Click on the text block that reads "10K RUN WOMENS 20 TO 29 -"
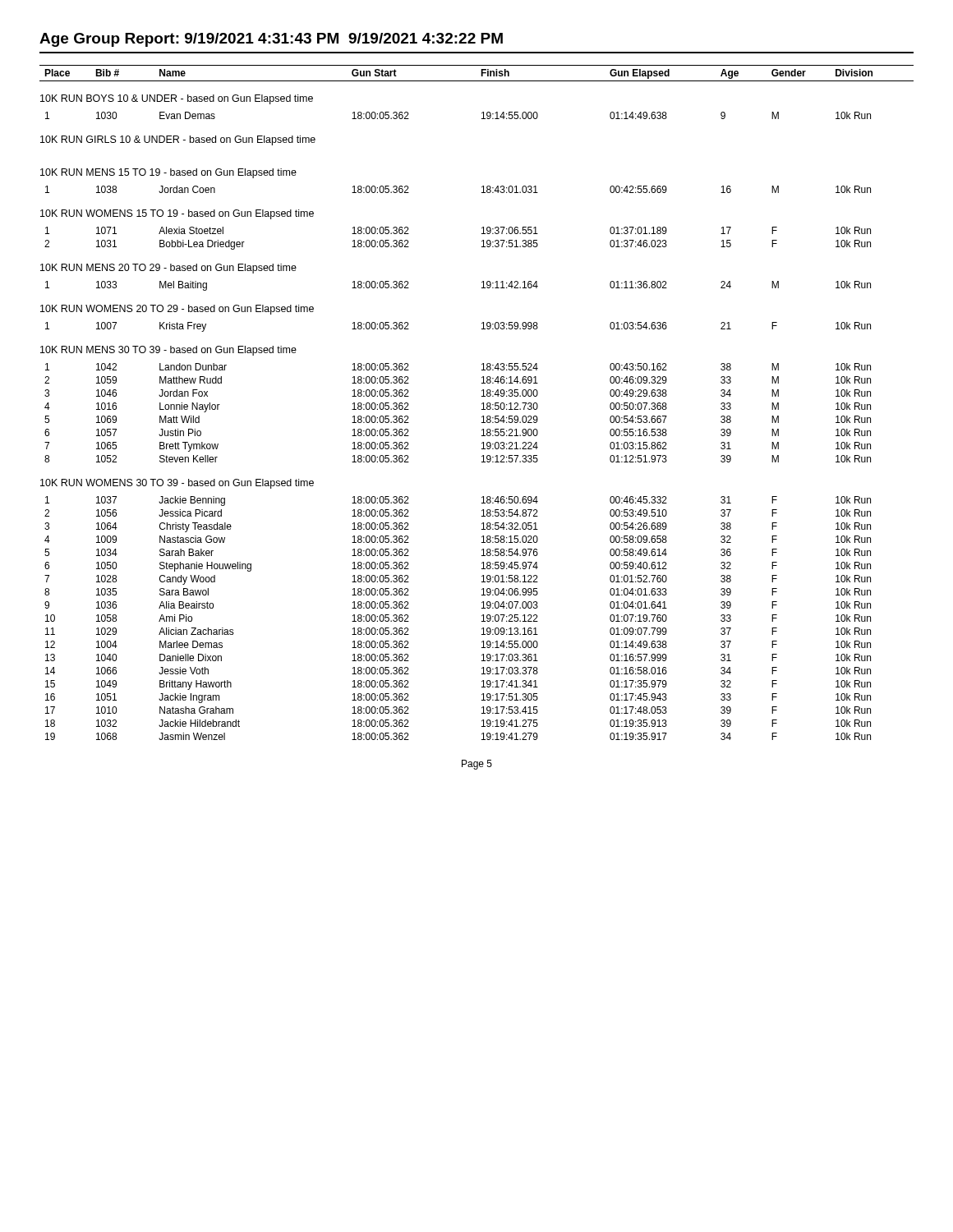953x1232 pixels. (x=177, y=309)
